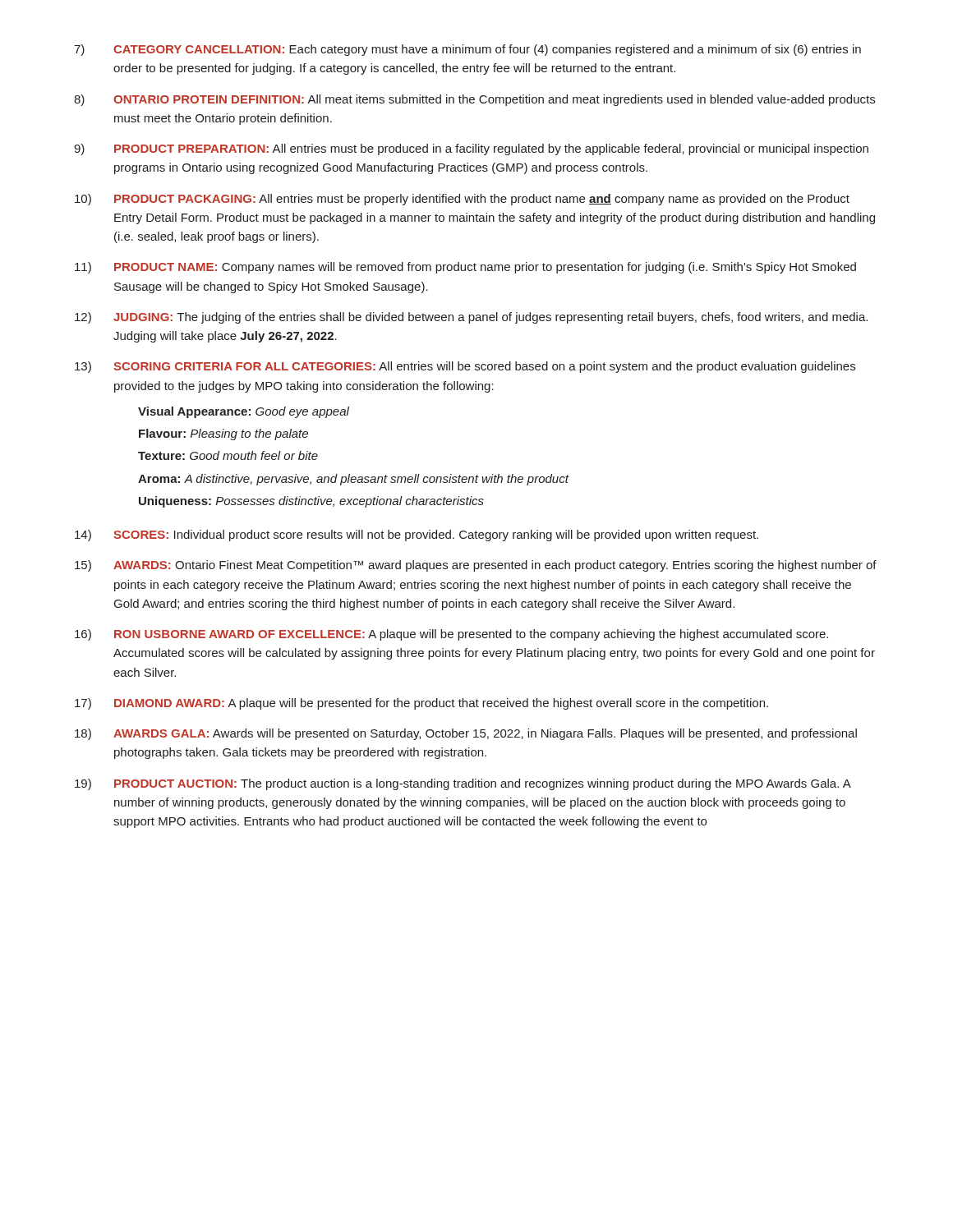Find the element starting "11) PRODUCT NAME:"

[x=476, y=276]
